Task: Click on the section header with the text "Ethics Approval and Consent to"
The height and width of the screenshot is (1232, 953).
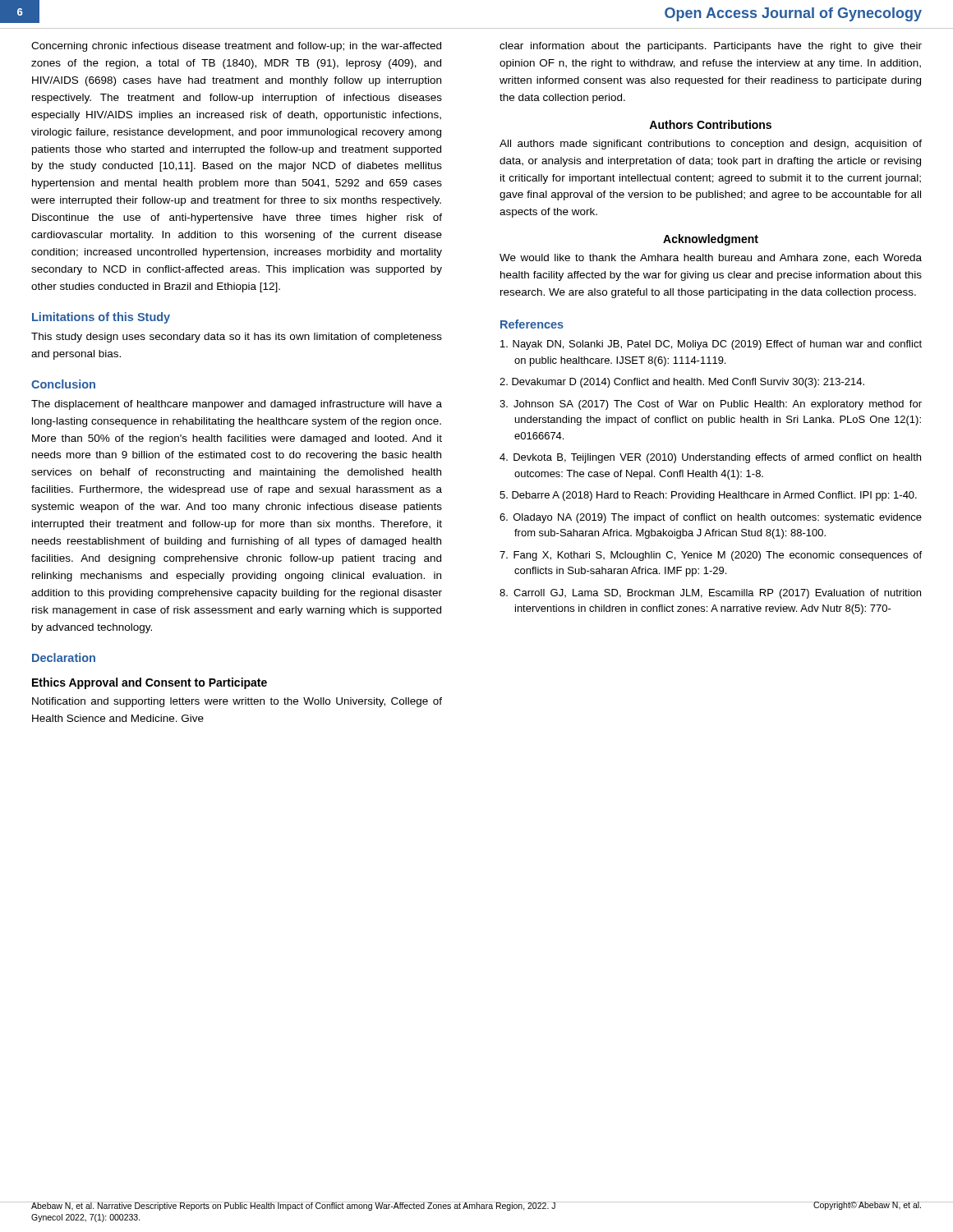Action: 149,682
